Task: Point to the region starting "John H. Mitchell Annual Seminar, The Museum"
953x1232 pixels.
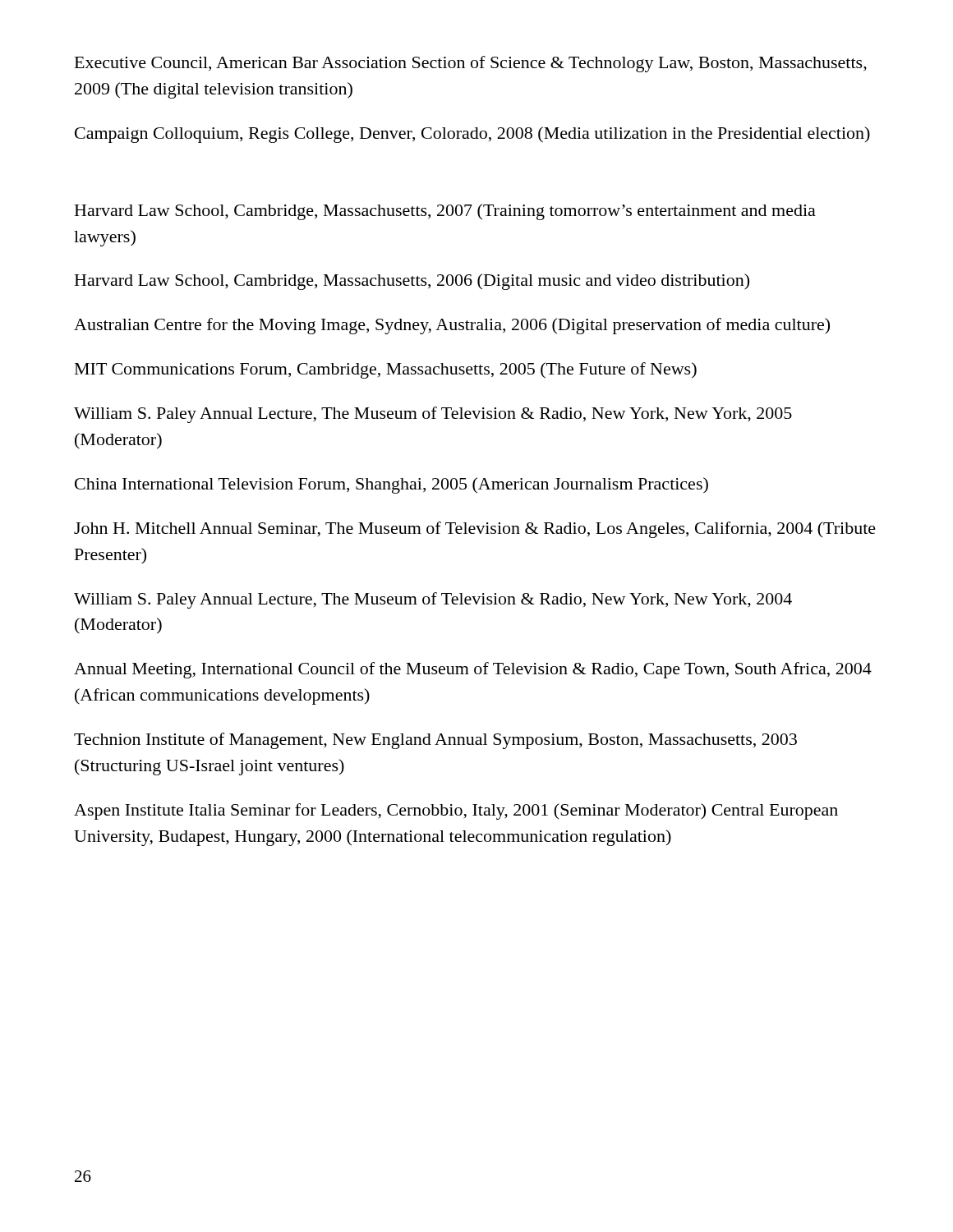Action: (x=475, y=541)
